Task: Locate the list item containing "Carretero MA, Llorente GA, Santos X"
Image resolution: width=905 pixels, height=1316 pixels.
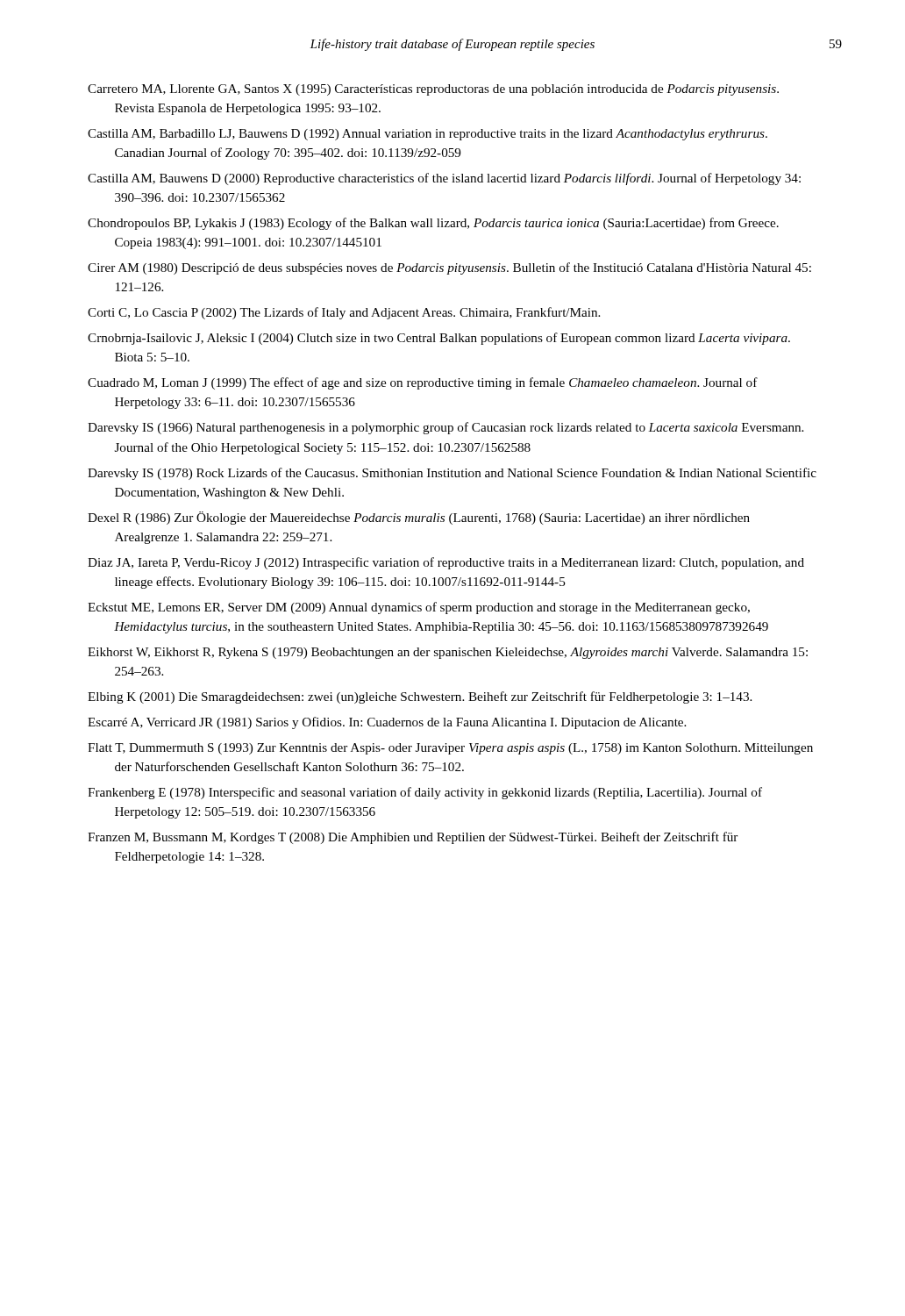Action: point(434,98)
